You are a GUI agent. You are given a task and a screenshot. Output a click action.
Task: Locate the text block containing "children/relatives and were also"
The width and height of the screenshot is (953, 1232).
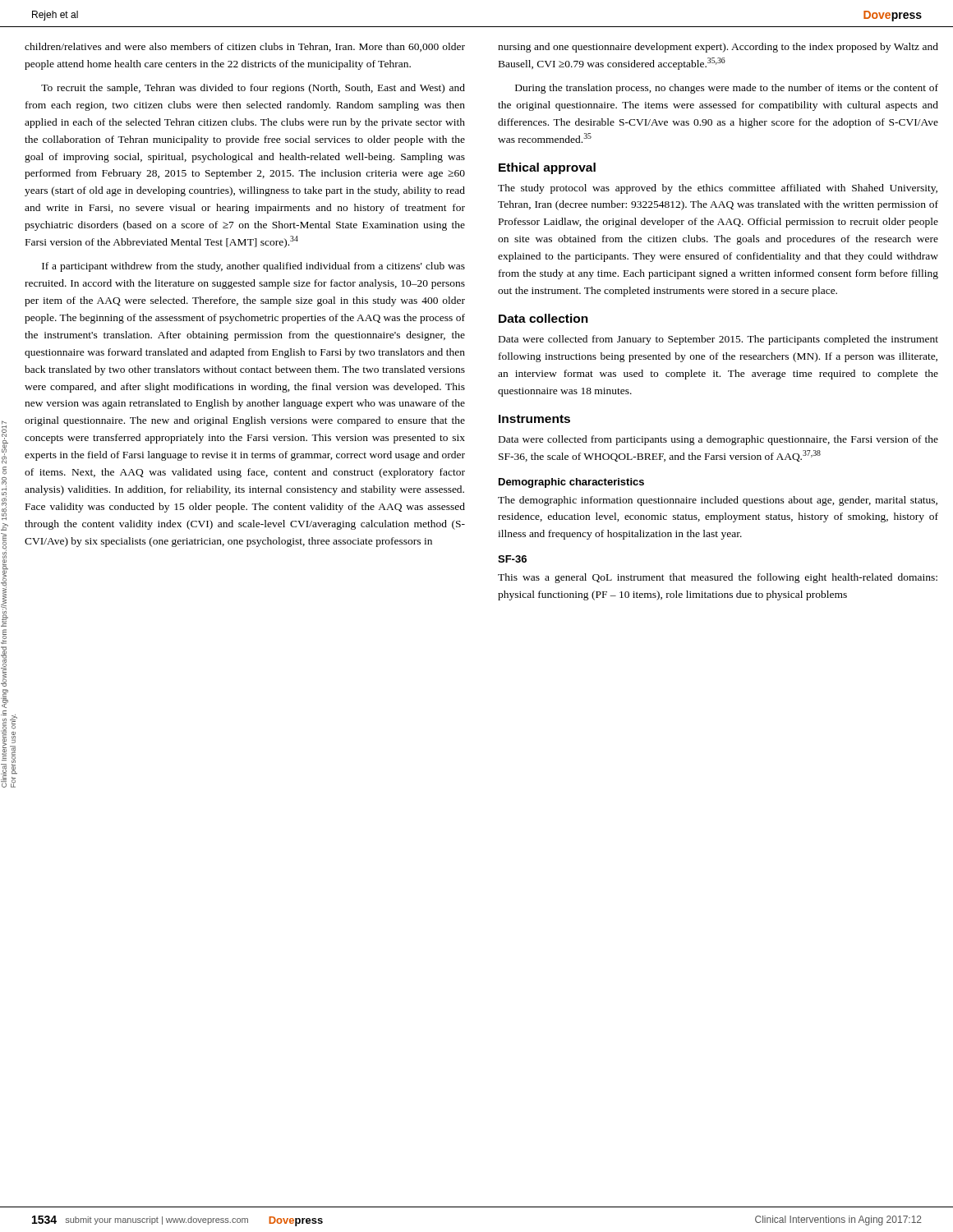click(245, 294)
